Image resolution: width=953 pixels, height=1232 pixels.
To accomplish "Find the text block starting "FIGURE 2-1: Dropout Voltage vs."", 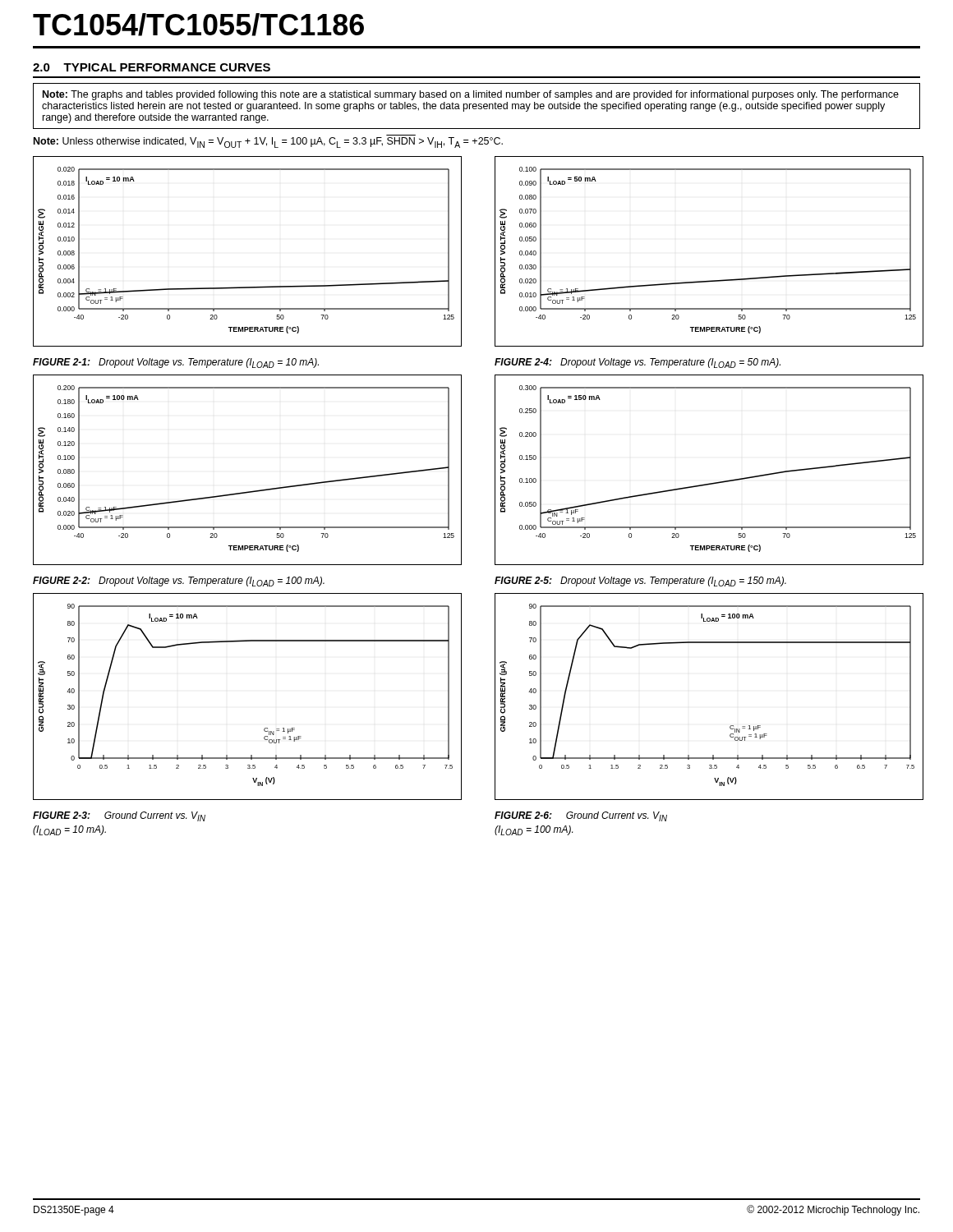I will [176, 363].
